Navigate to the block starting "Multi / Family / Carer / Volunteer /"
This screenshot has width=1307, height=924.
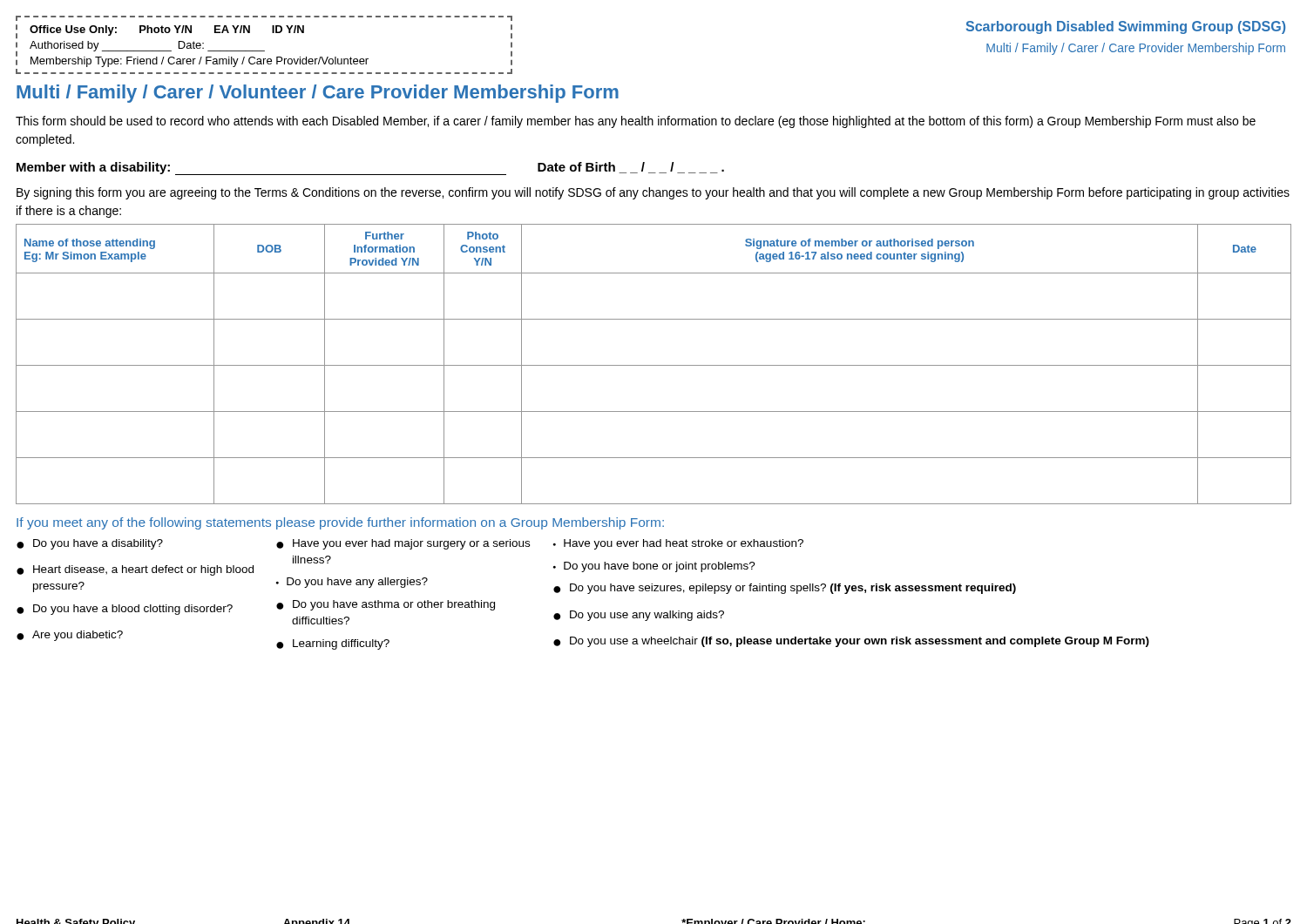[x=317, y=92]
